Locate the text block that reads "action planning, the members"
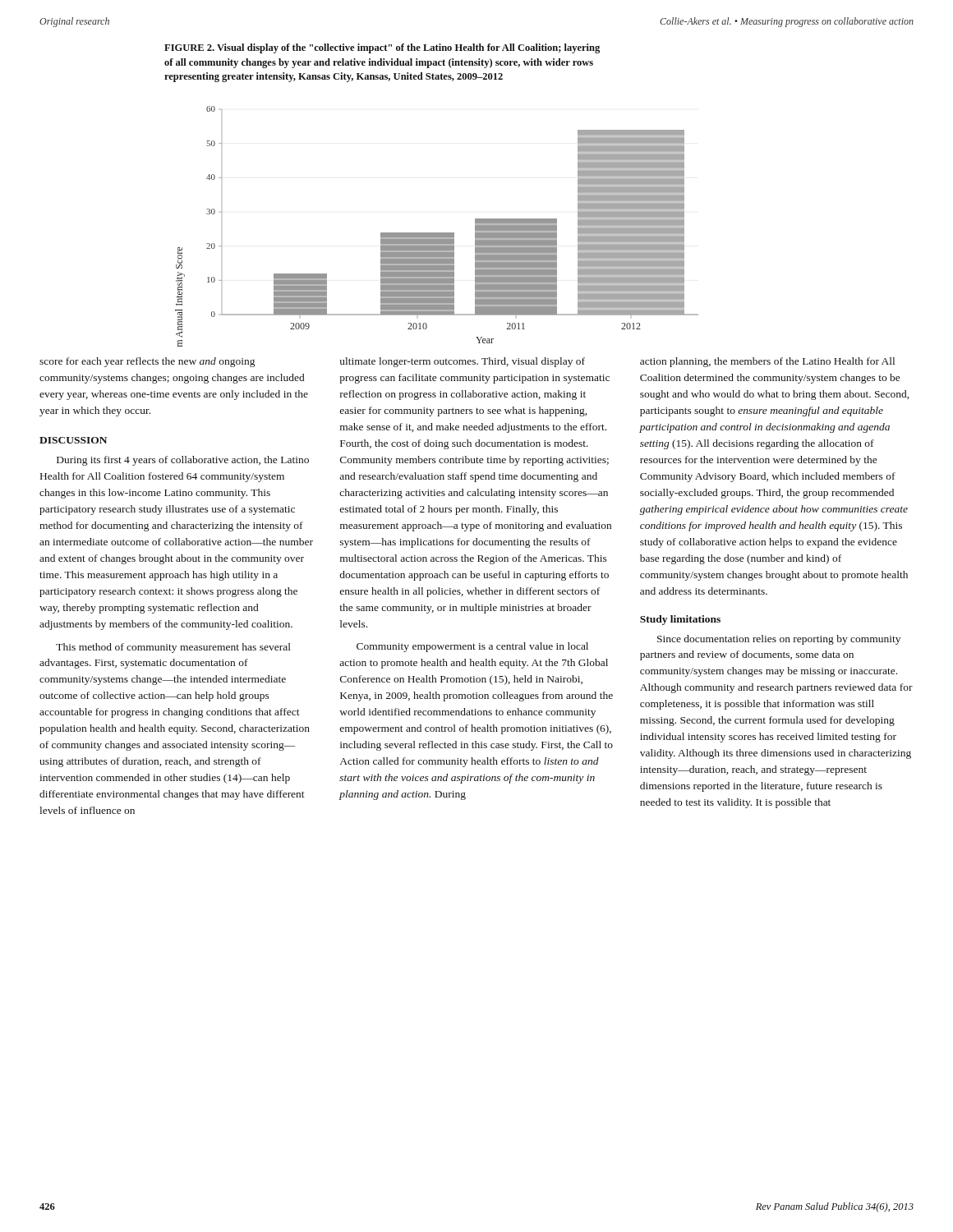953x1232 pixels. coord(777,476)
